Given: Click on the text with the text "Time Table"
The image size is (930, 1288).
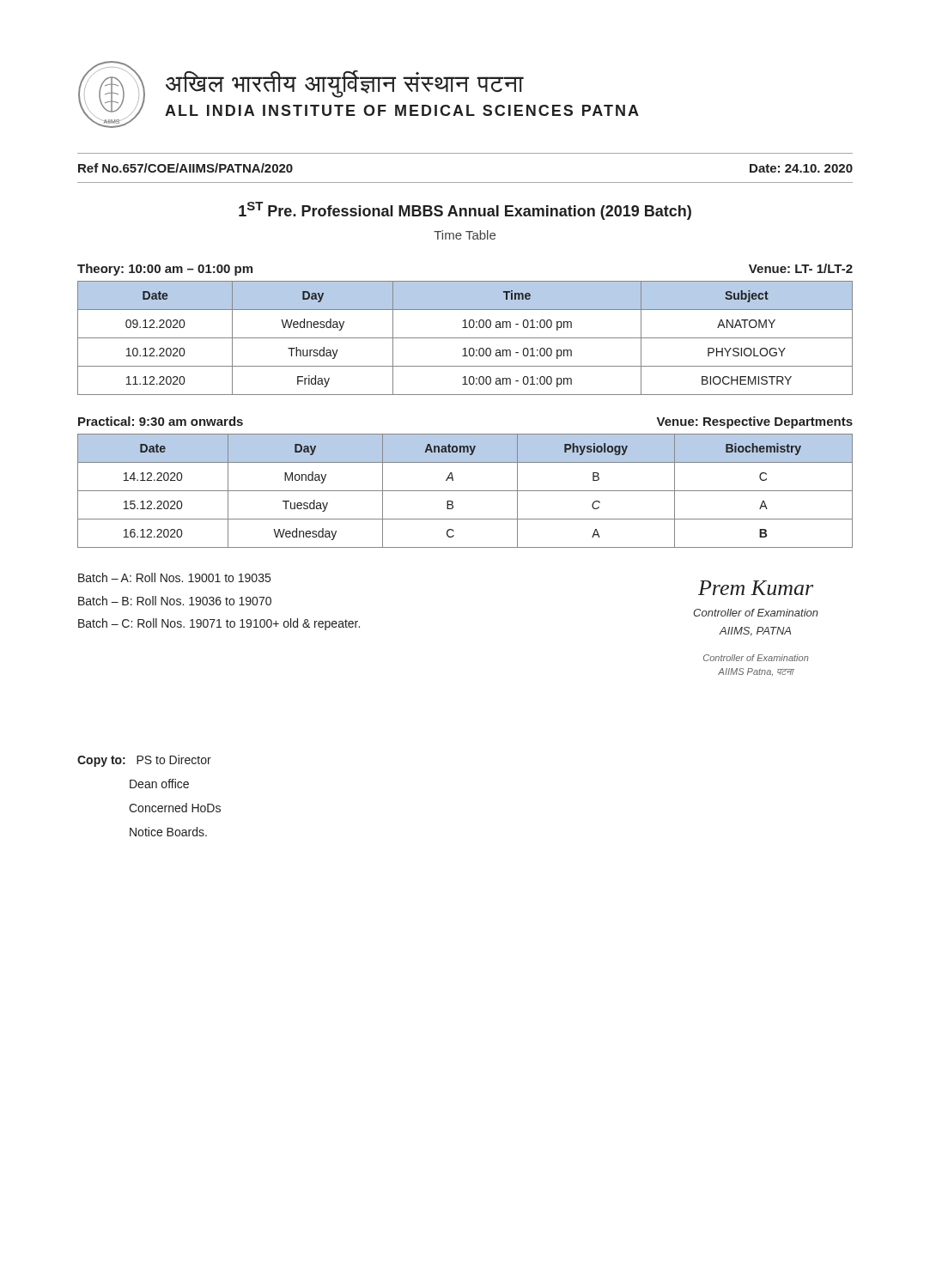Looking at the screenshot, I should [x=465, y=235].
